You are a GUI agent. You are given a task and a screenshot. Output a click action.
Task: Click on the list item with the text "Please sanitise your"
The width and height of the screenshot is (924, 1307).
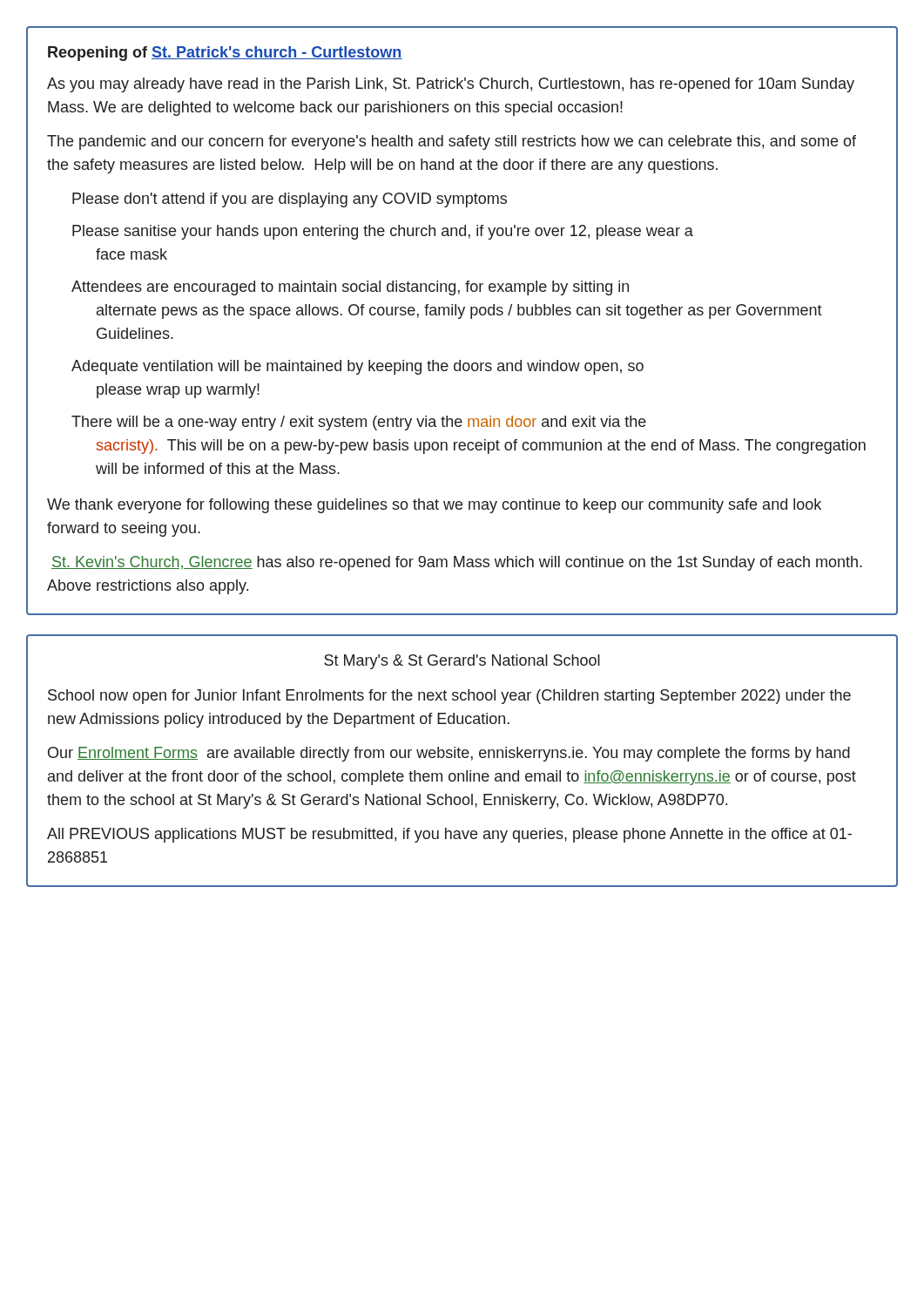(x=474, y=244)
